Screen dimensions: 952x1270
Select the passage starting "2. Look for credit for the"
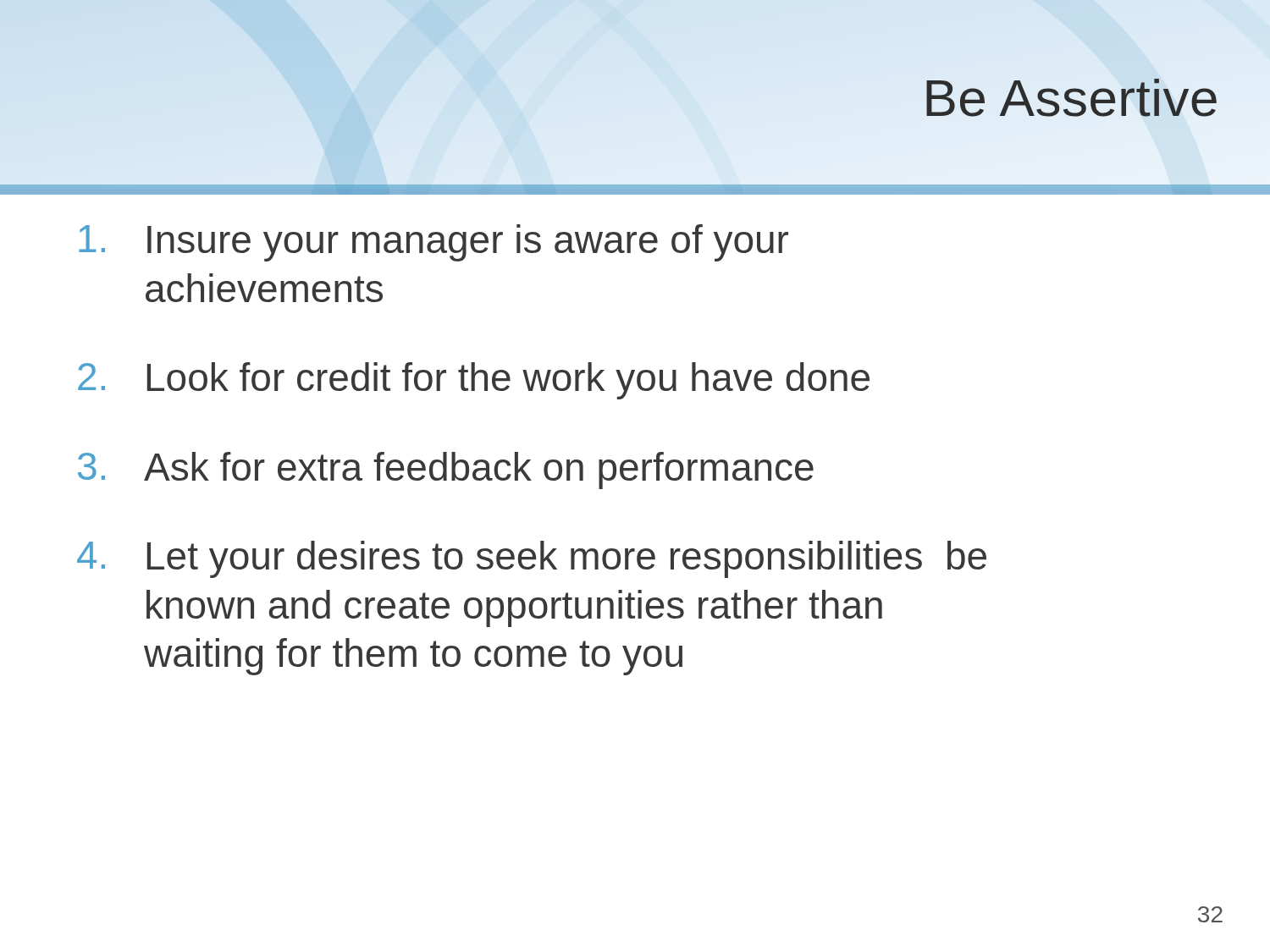[x=474, y=378]
